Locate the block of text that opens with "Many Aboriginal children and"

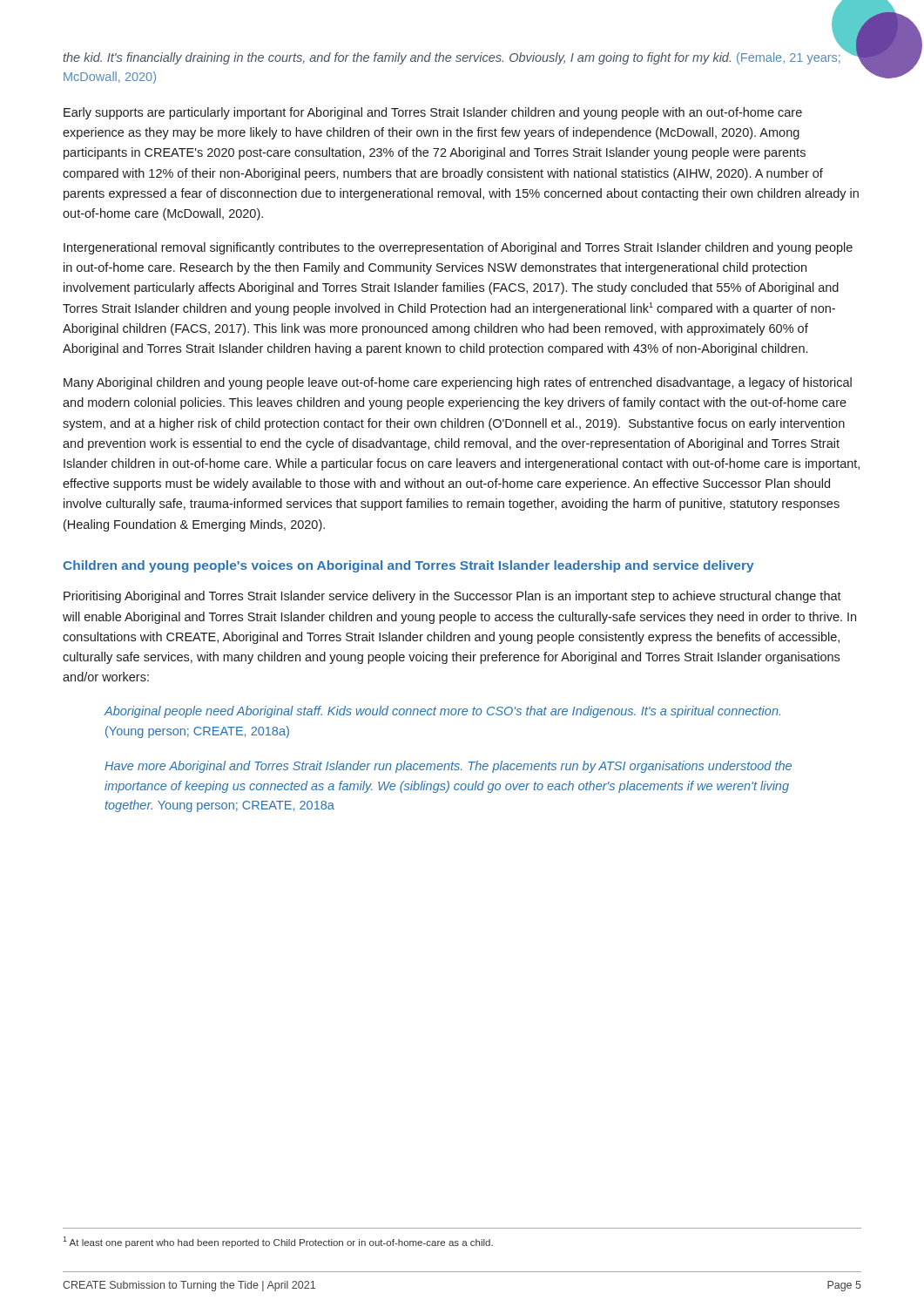click(462, 453)
